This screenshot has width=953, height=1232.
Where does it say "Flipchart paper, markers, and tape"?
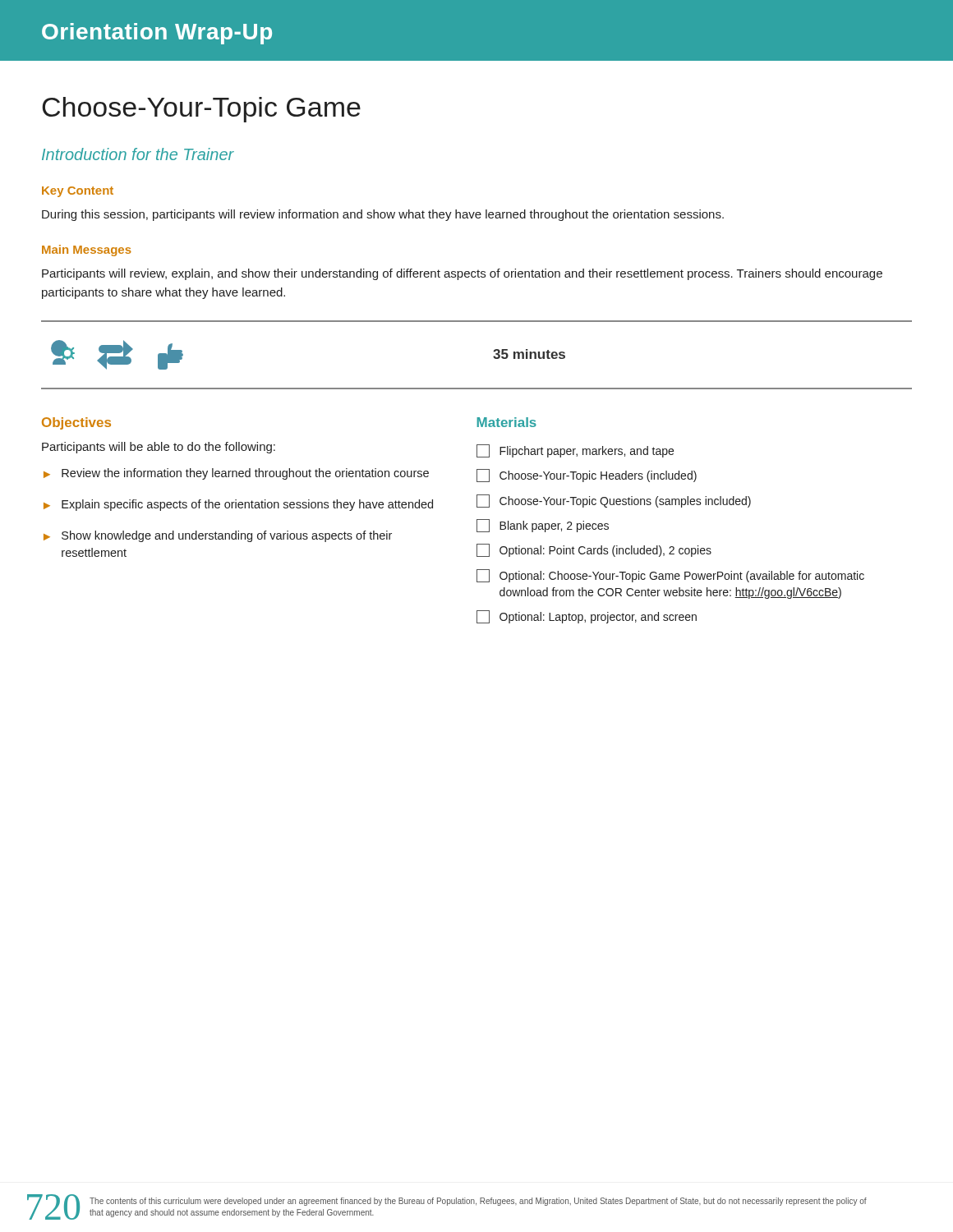coord(575,451)
